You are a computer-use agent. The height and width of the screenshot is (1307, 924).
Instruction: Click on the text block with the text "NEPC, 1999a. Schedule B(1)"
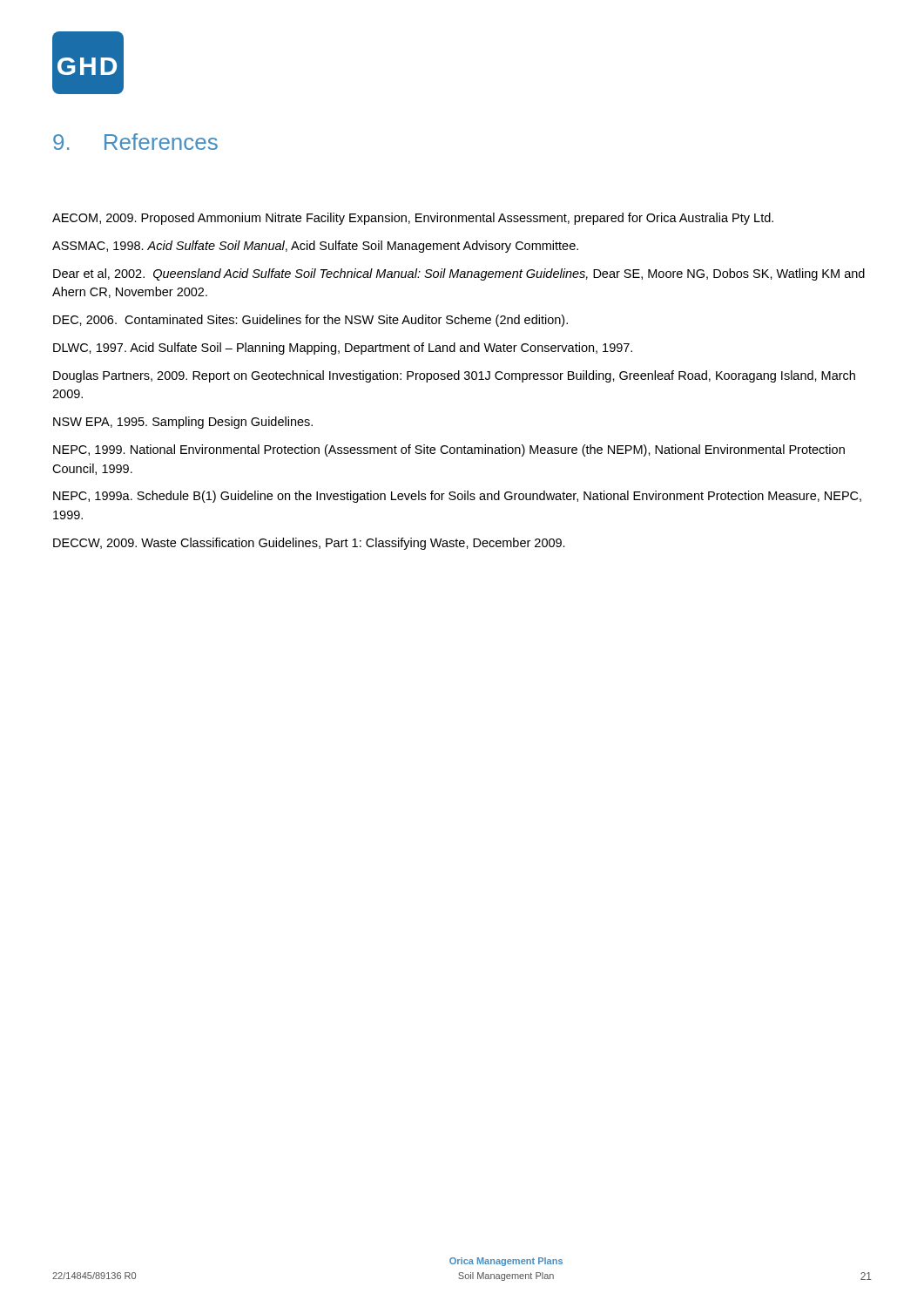457,505
